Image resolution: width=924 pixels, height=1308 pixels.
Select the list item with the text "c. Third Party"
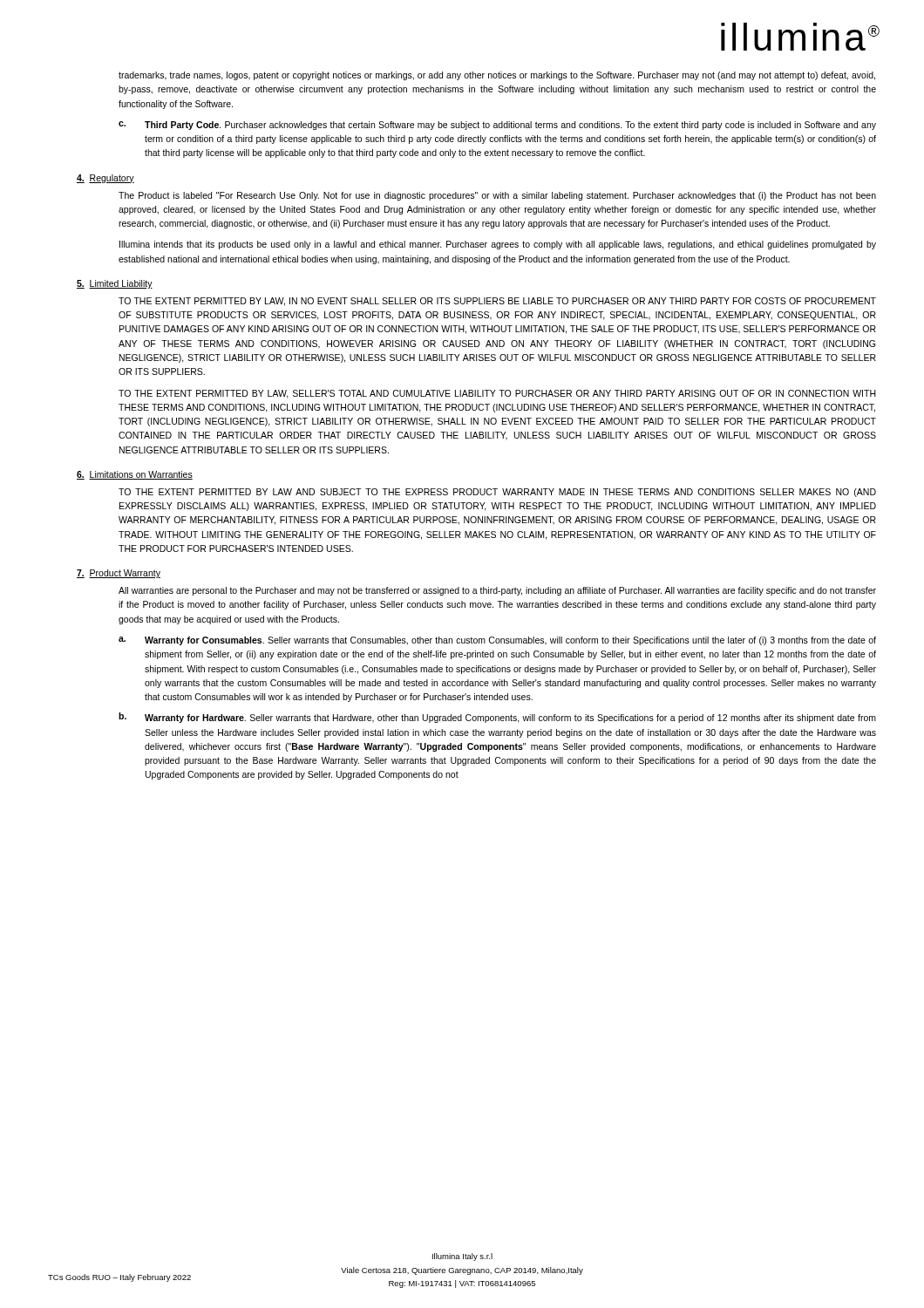[497, 139]
